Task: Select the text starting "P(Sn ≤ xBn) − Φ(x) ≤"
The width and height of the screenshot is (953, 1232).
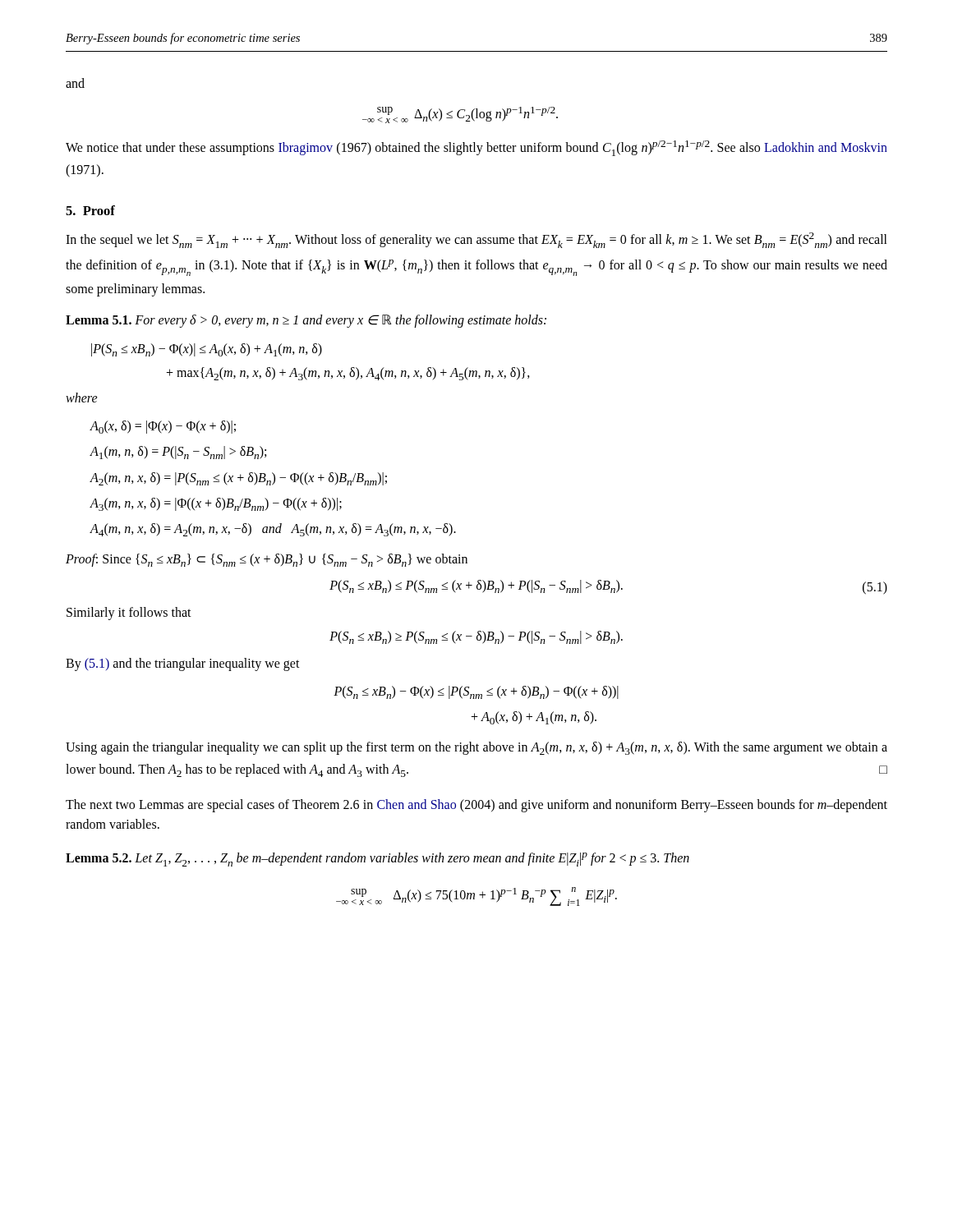Action: (x=476, y=706)
